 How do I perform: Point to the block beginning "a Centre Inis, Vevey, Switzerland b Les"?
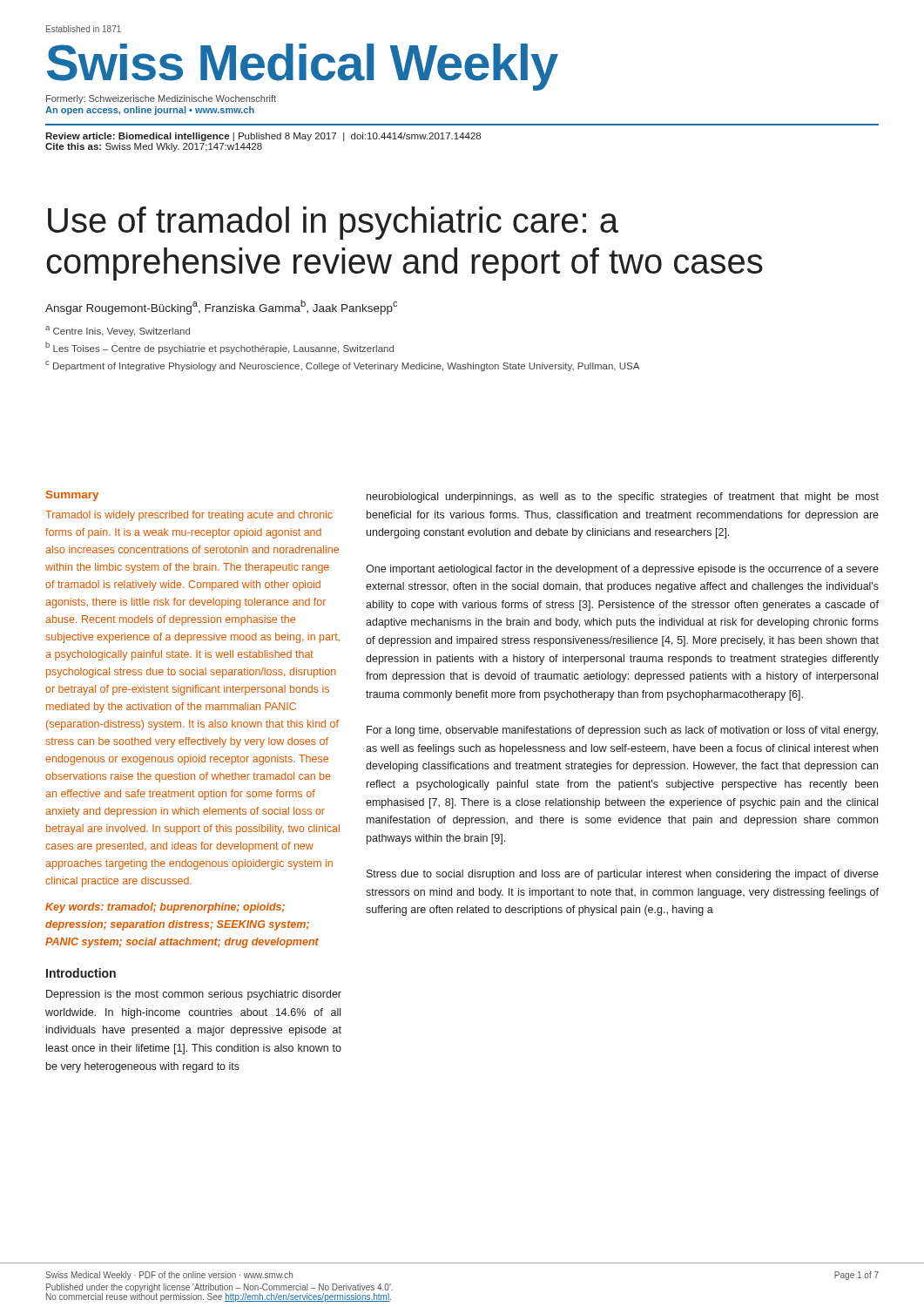pos(342,347)
